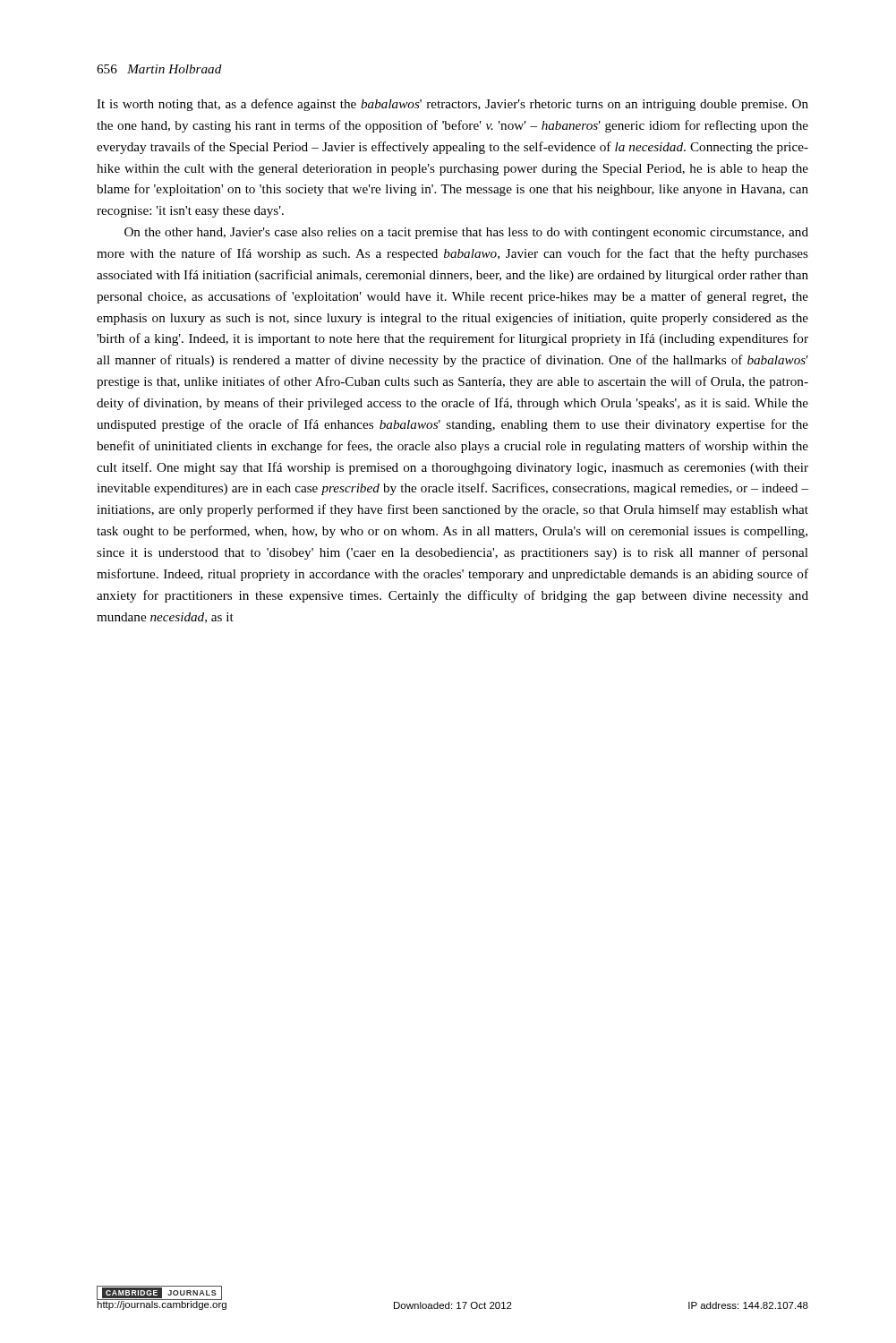Click on the text block with the text "It is worth noting that, as"
The width and height of the screenshot is (896, 1343).
pos(452,360)
